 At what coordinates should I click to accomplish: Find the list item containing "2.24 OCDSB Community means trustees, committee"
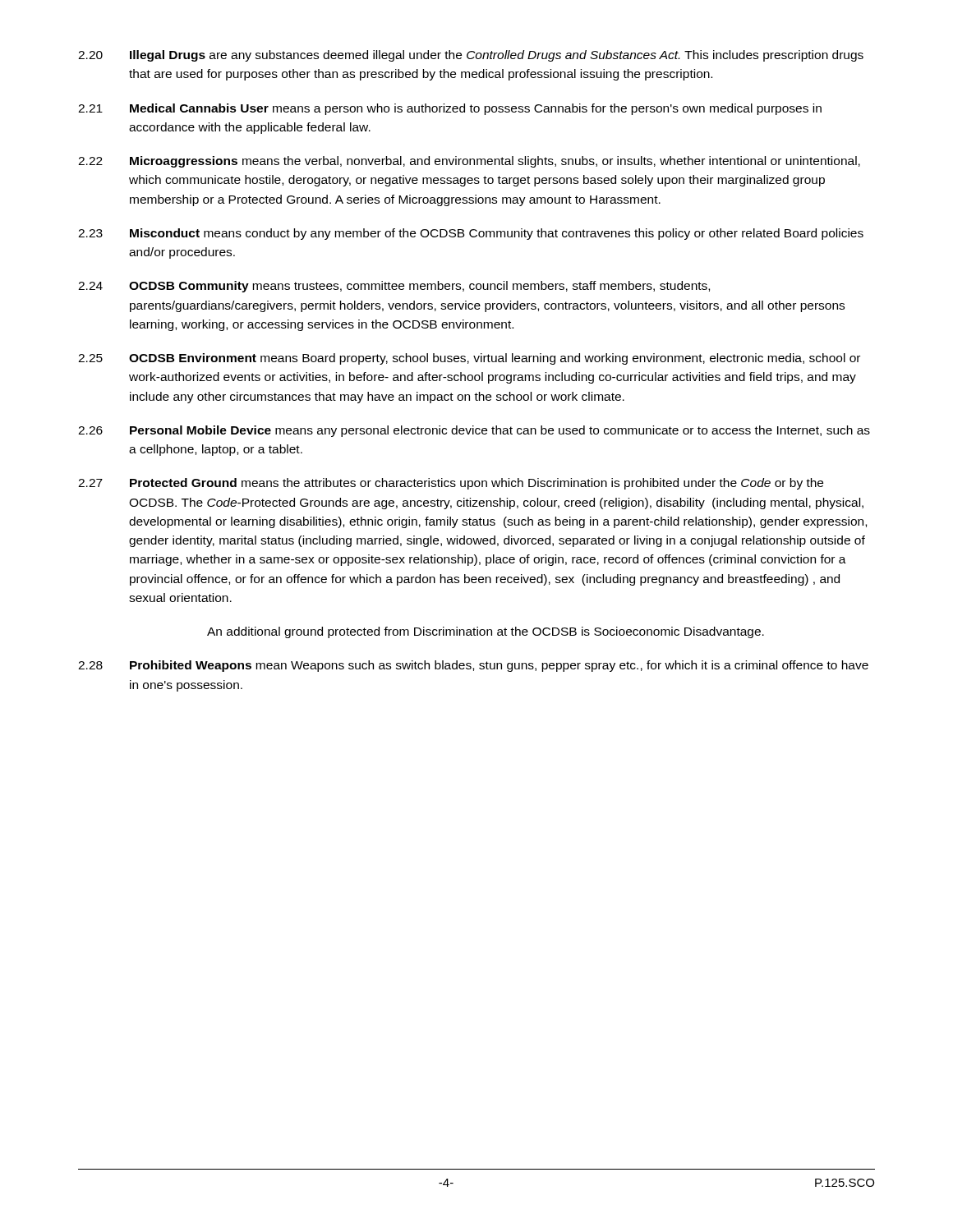pyautogui.click(x=476, y=305)
